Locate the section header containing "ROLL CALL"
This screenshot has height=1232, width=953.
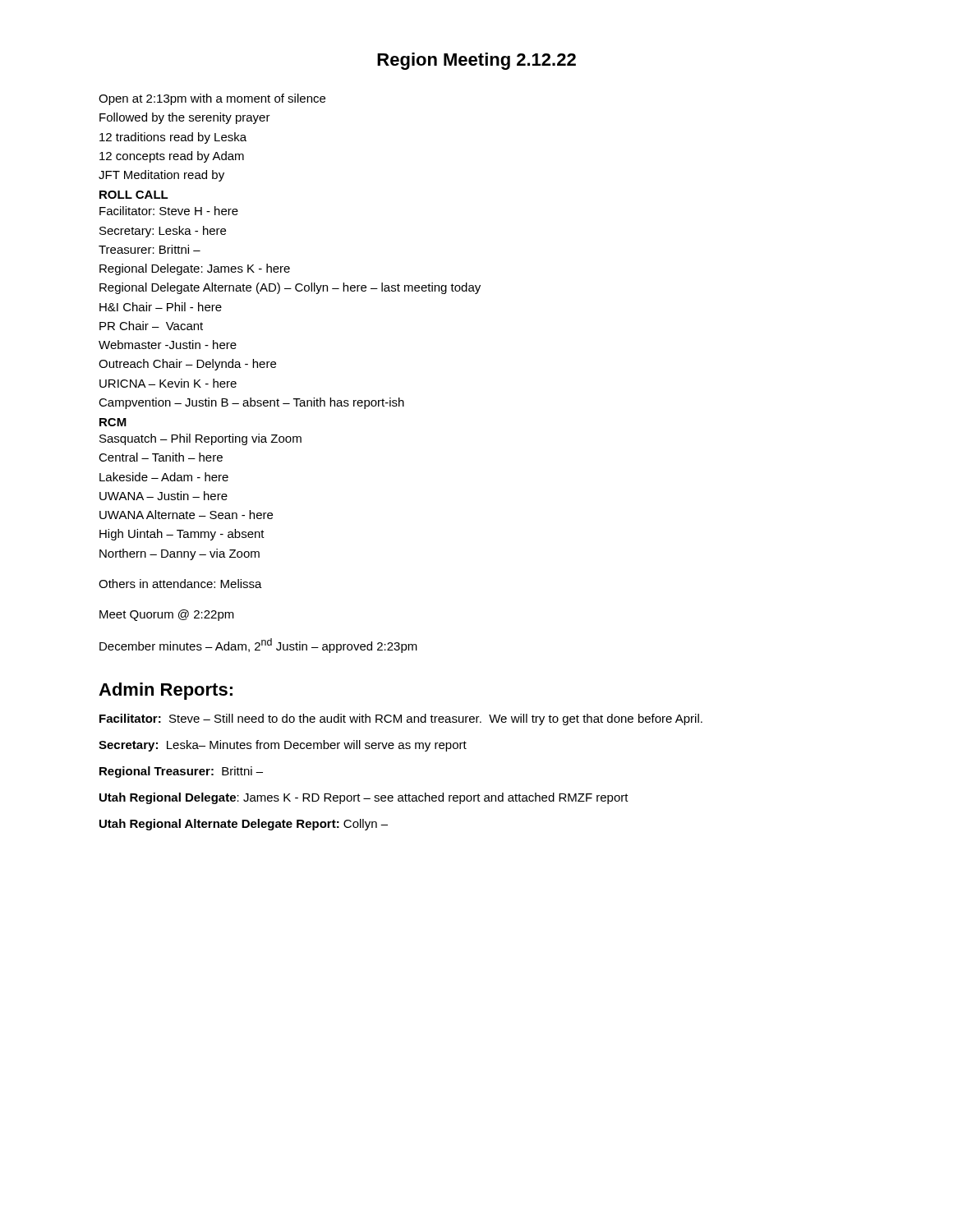click(x=133, y=194)
